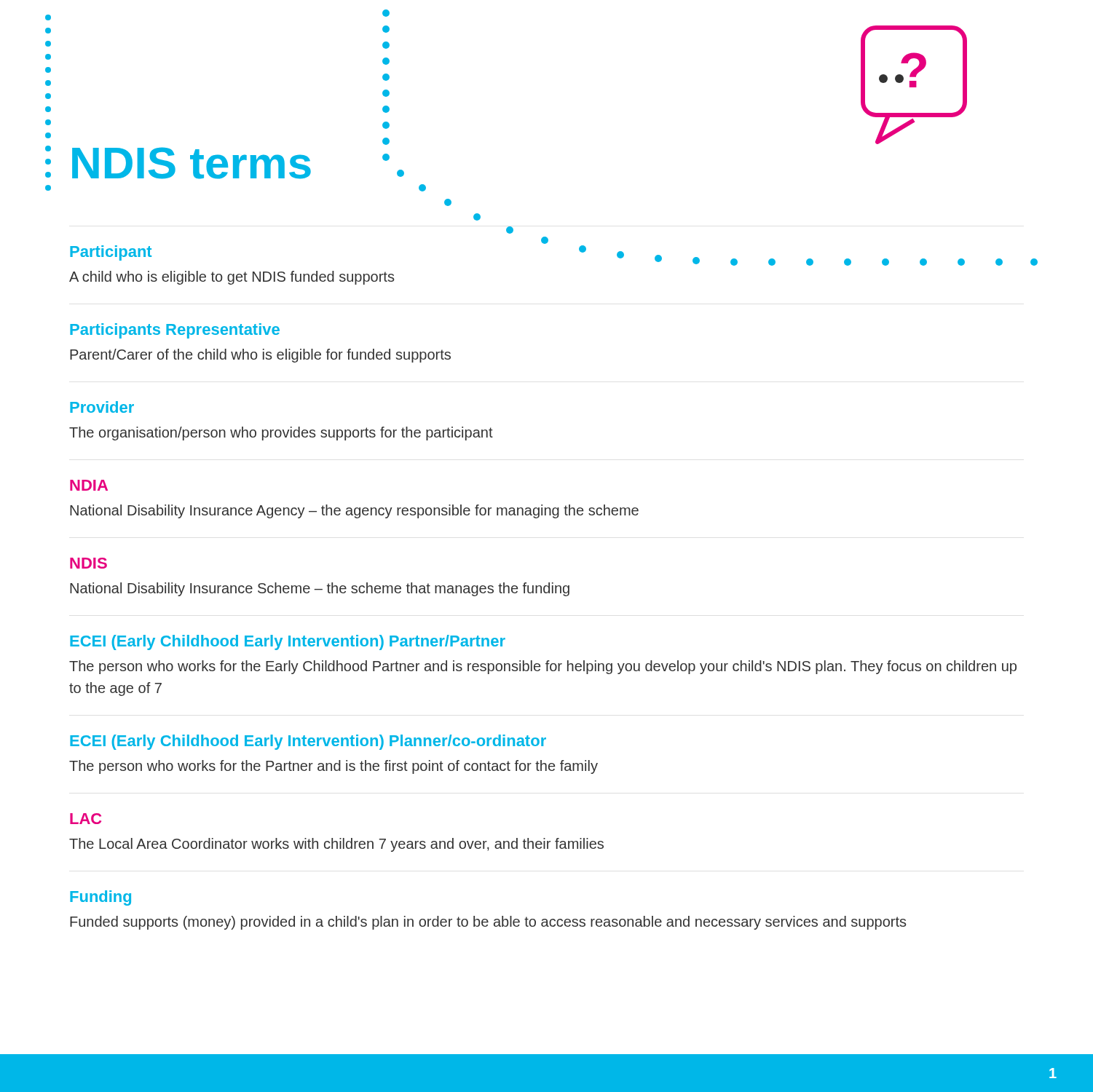Click on the text block with the text "National Disability Insurance Scheme – the scheme that"

pos(546,588)
